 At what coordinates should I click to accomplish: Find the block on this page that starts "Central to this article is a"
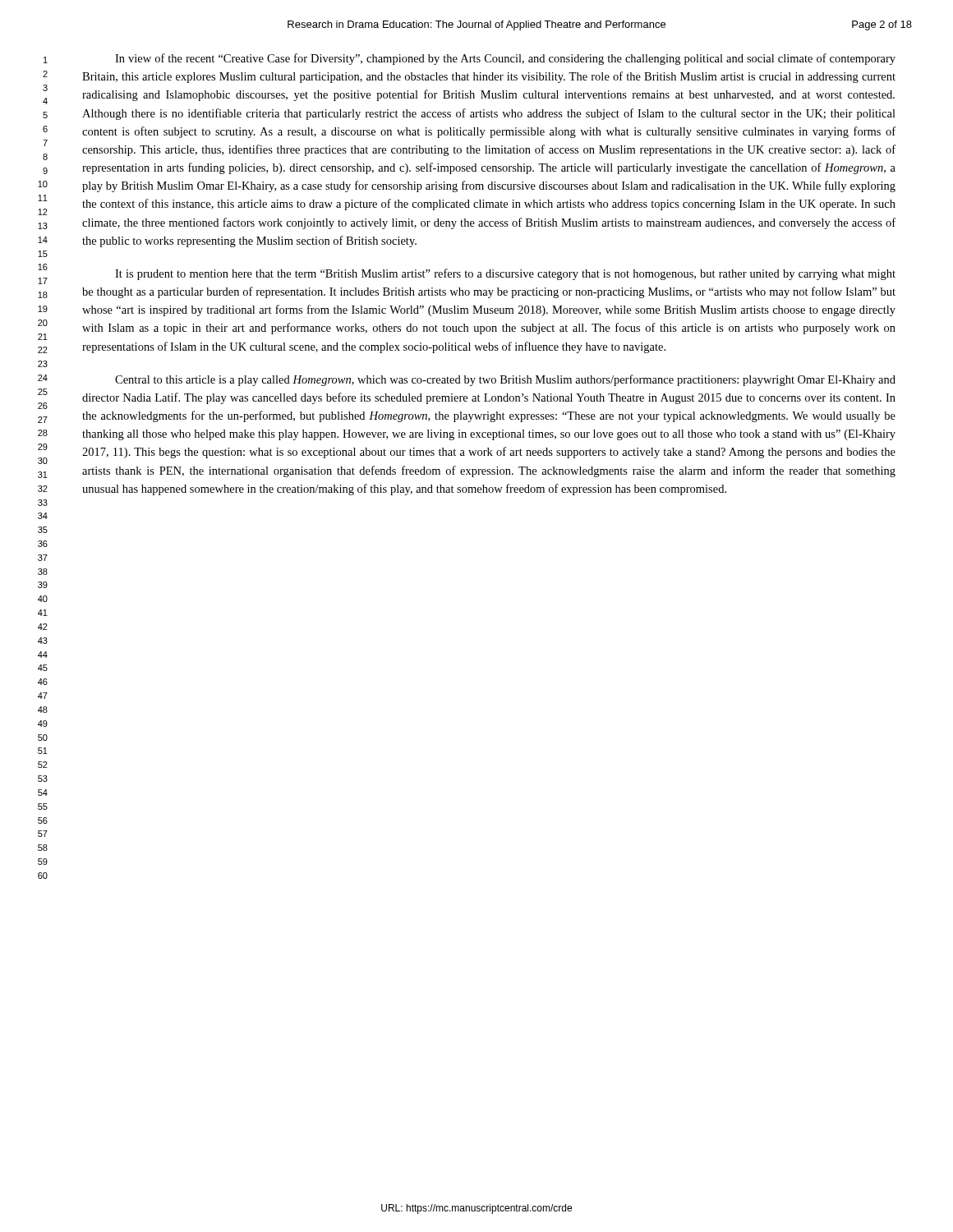pyautogui.click(x=489, y=434)
